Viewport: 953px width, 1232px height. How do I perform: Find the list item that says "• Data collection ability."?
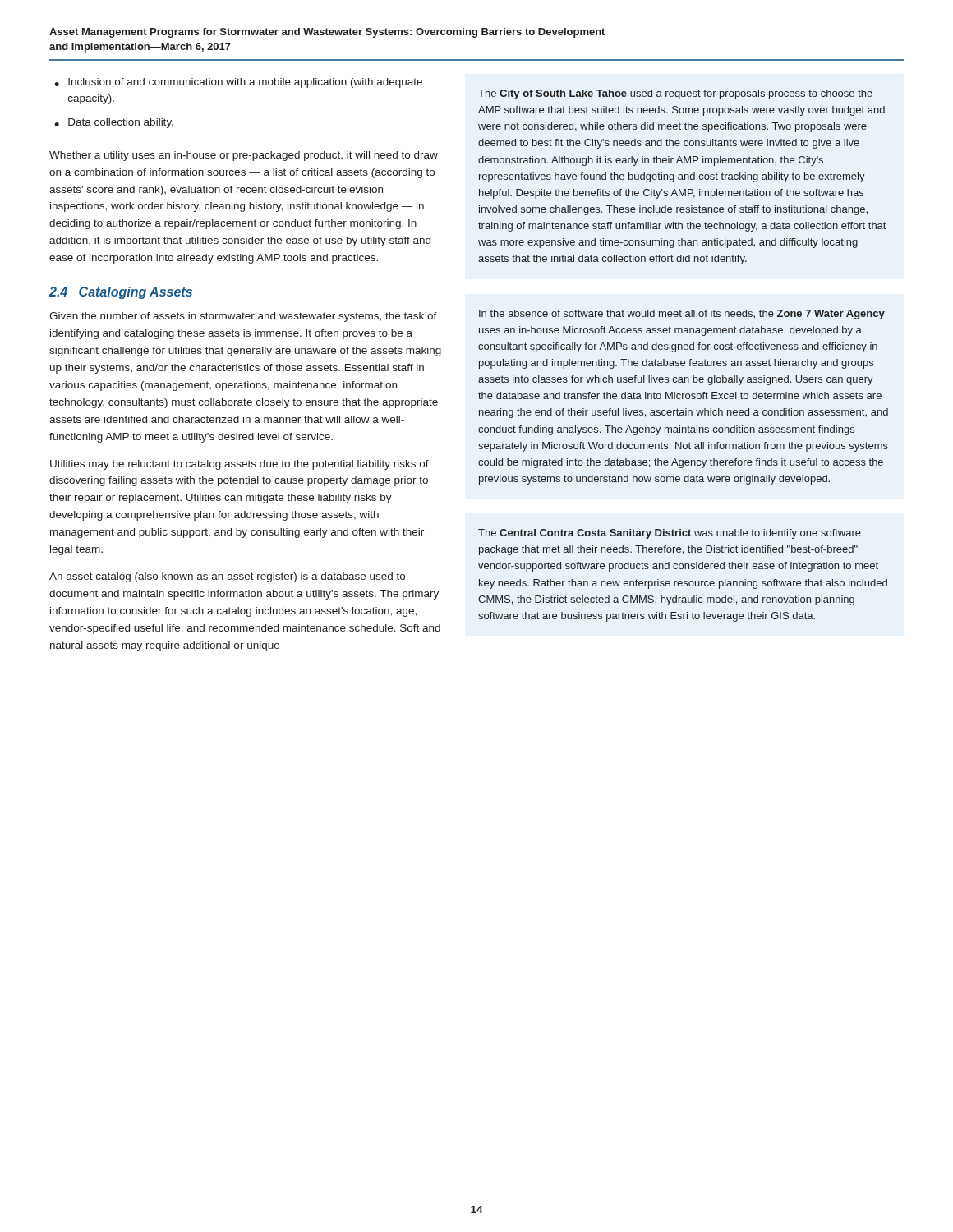[x=114, y=124]
